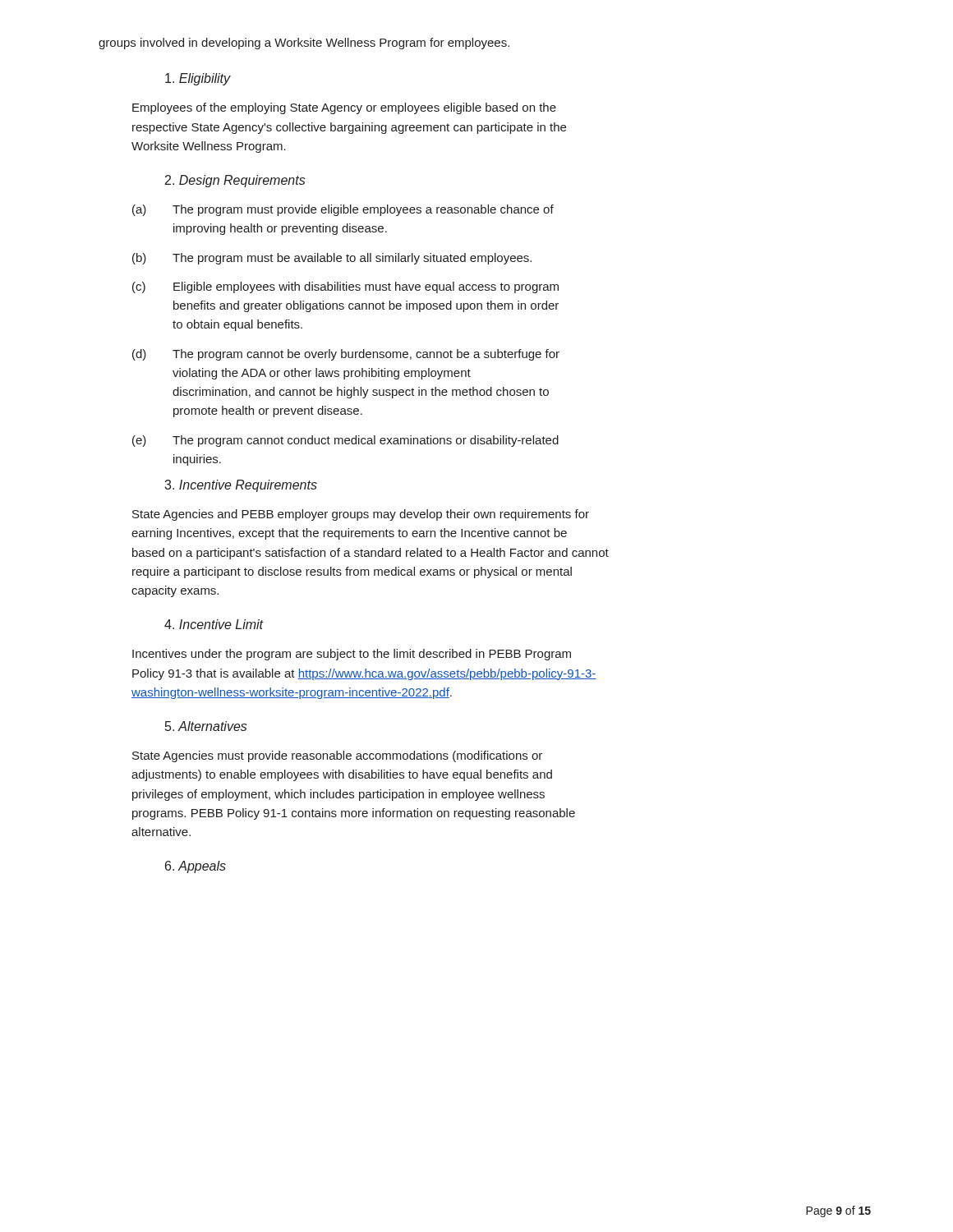Viewport: 953px width, 1232px height.
Task: Select the block starting "(b) The program must be available"
Action: (501, 257)
